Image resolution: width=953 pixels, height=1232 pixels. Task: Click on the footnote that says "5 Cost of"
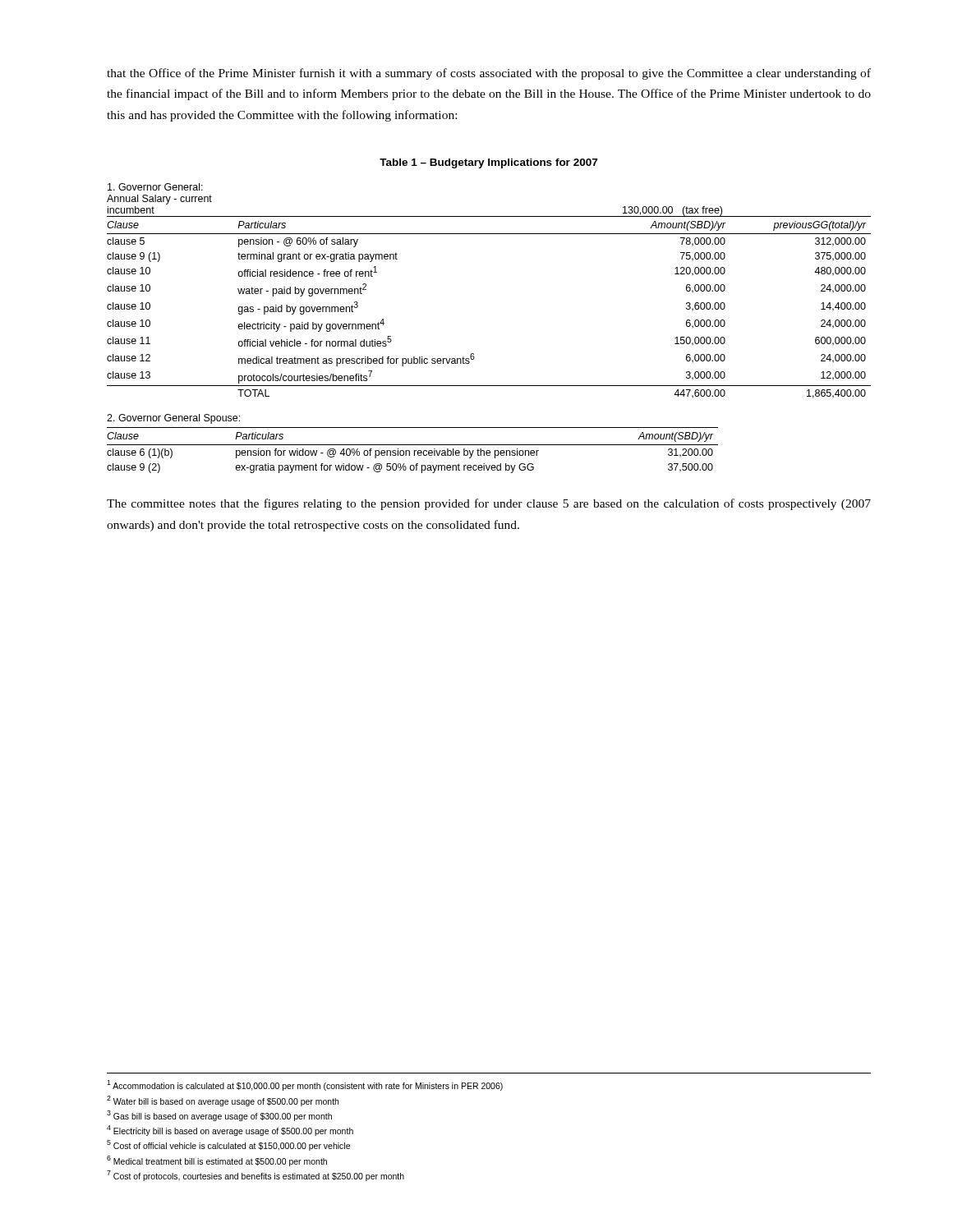point(228,1145)
